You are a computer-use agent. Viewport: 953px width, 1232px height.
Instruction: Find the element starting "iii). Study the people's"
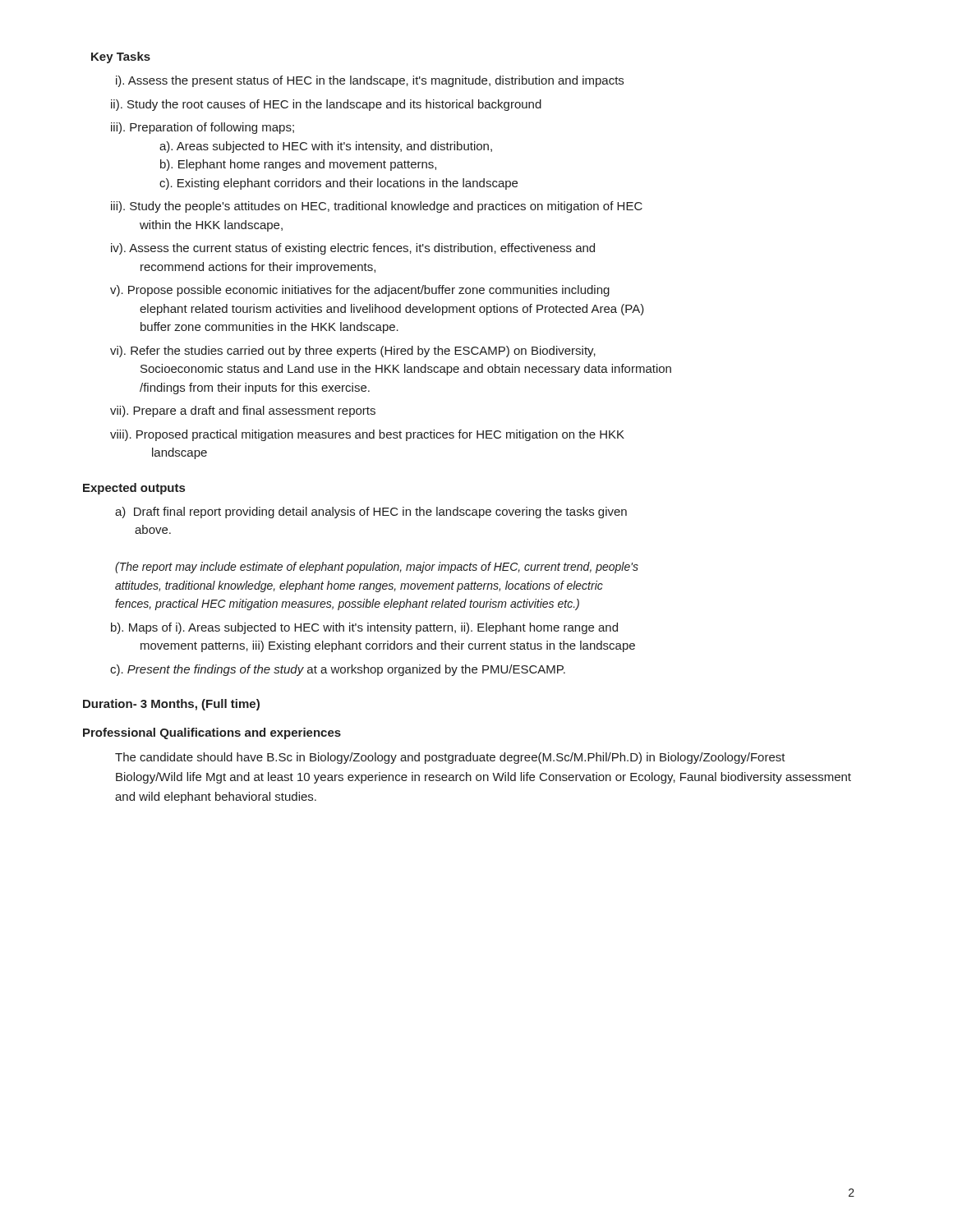(x=376, y=215)
